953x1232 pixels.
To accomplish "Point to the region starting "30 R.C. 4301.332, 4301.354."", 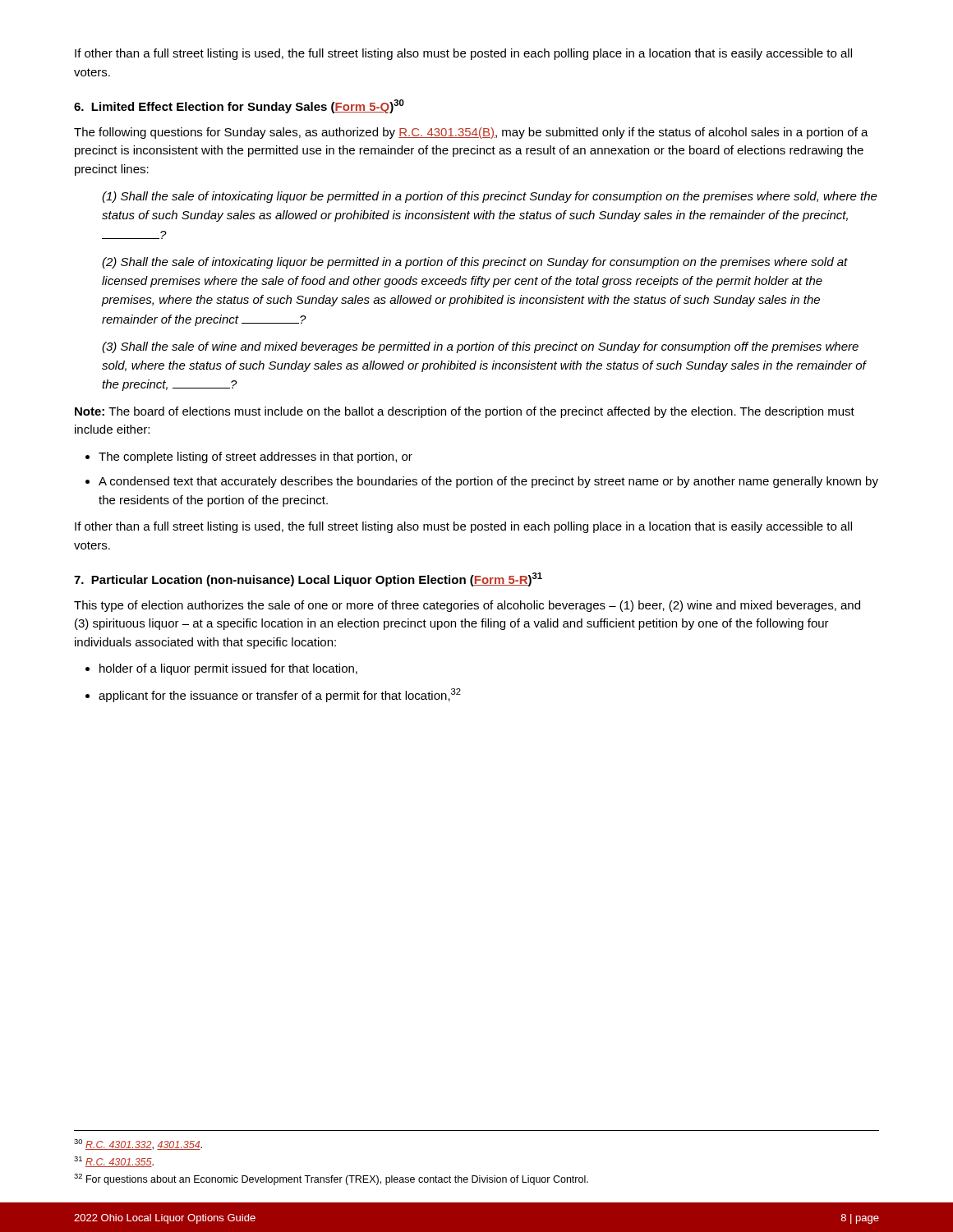I will coord(138,1144).
